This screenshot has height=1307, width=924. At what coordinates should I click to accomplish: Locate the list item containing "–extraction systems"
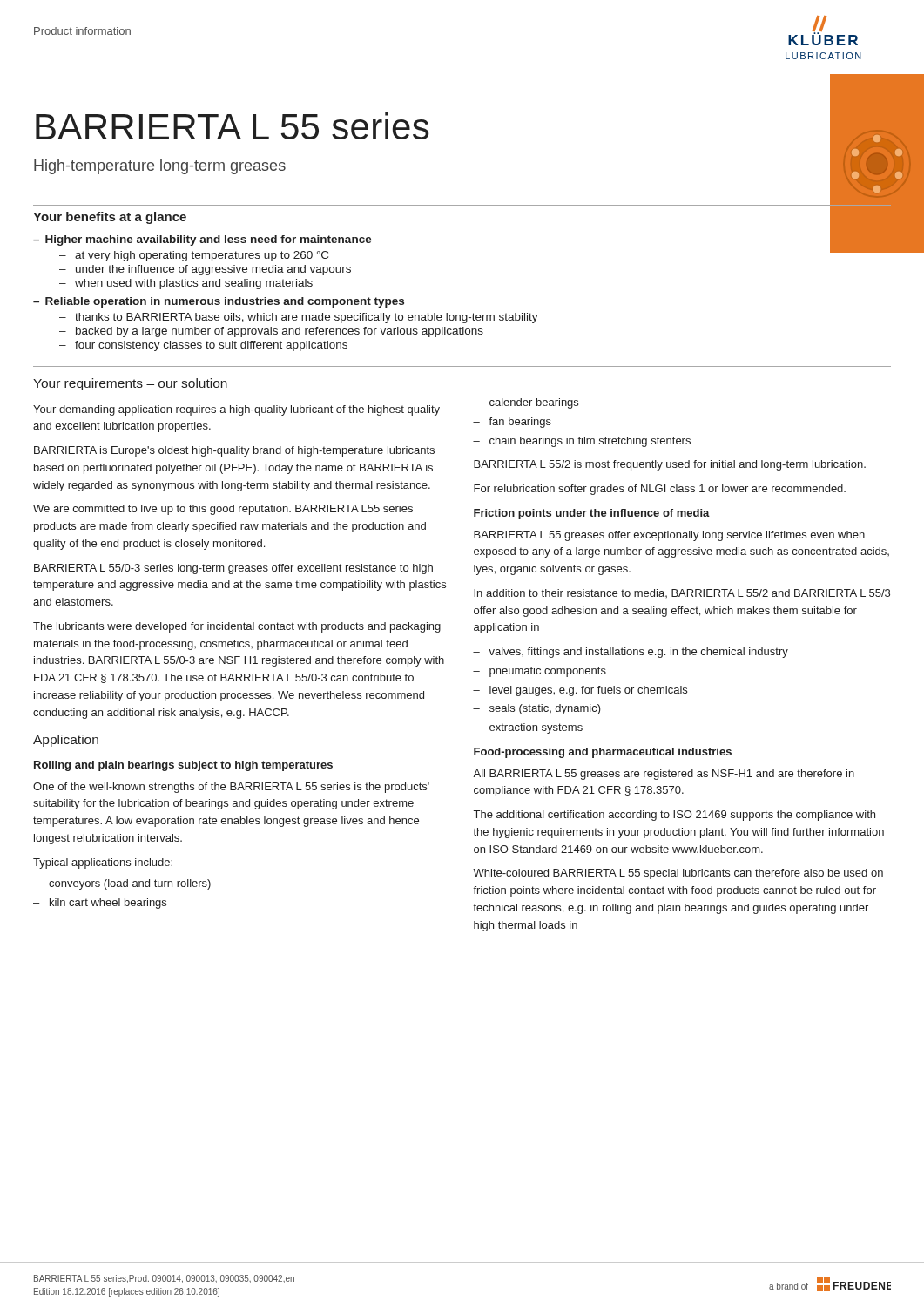click(528, 727)
